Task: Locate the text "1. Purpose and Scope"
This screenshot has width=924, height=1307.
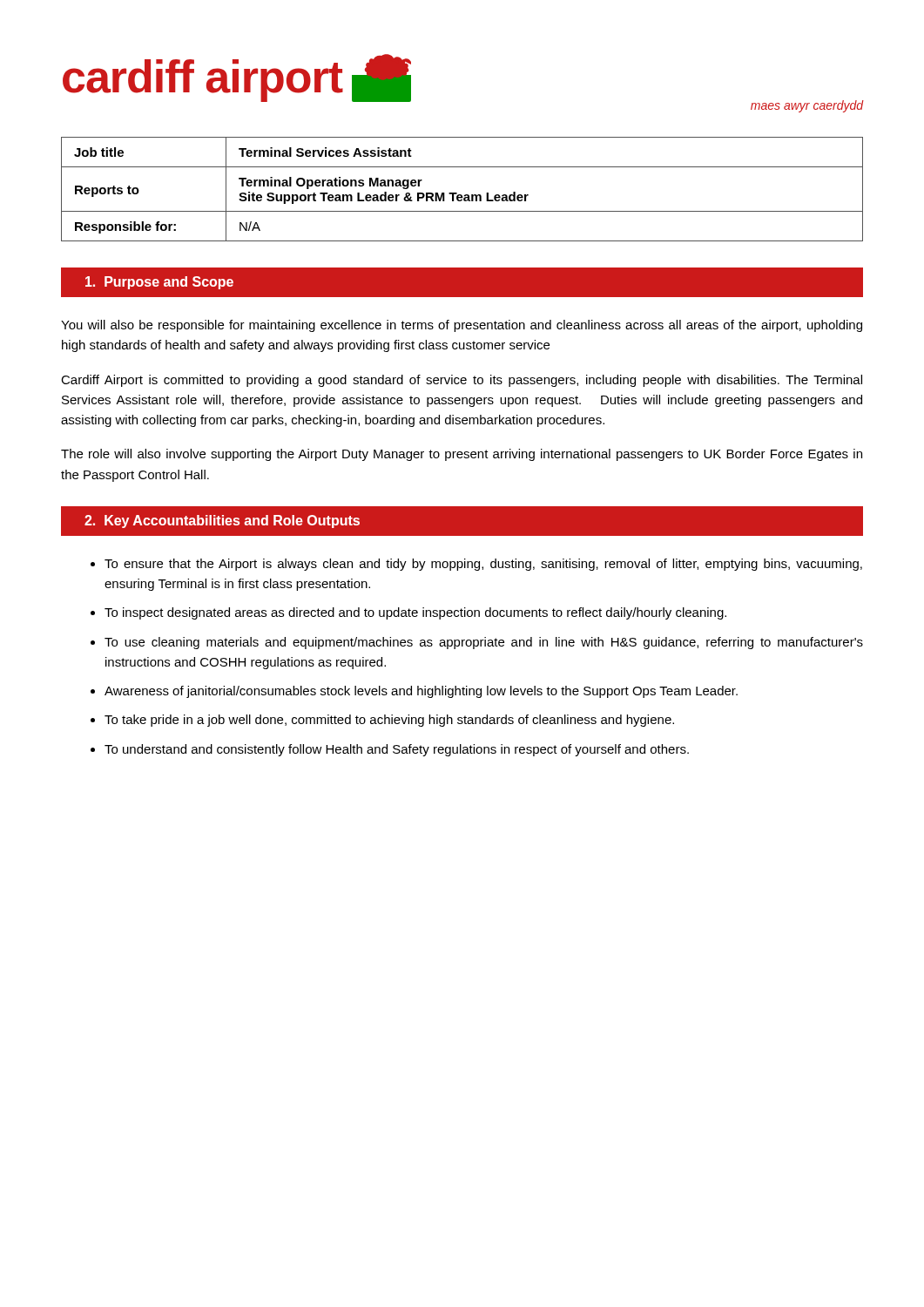Action: [155, 282]
